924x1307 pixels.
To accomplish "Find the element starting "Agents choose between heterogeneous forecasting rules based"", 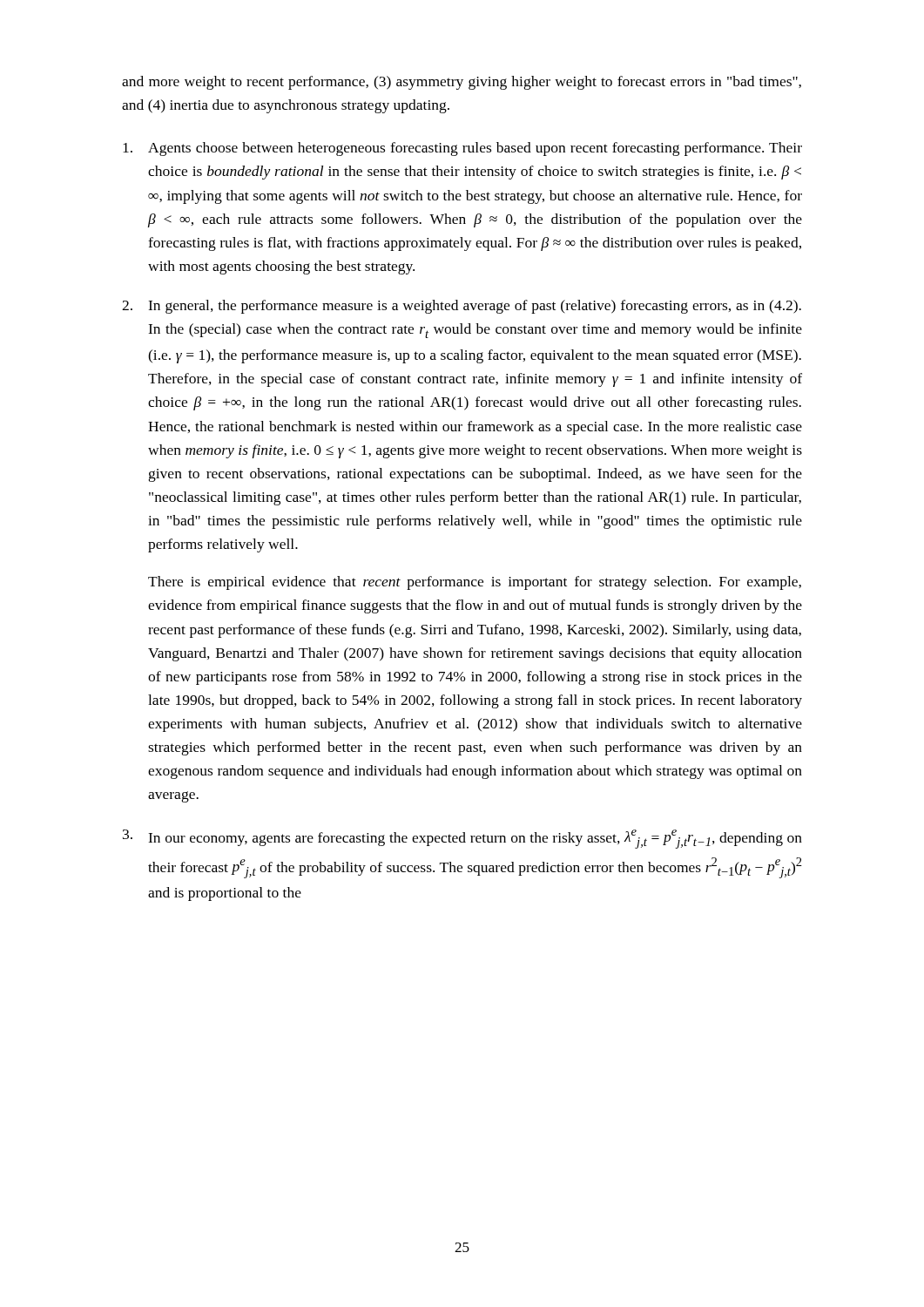I will [x=462, y=207].
